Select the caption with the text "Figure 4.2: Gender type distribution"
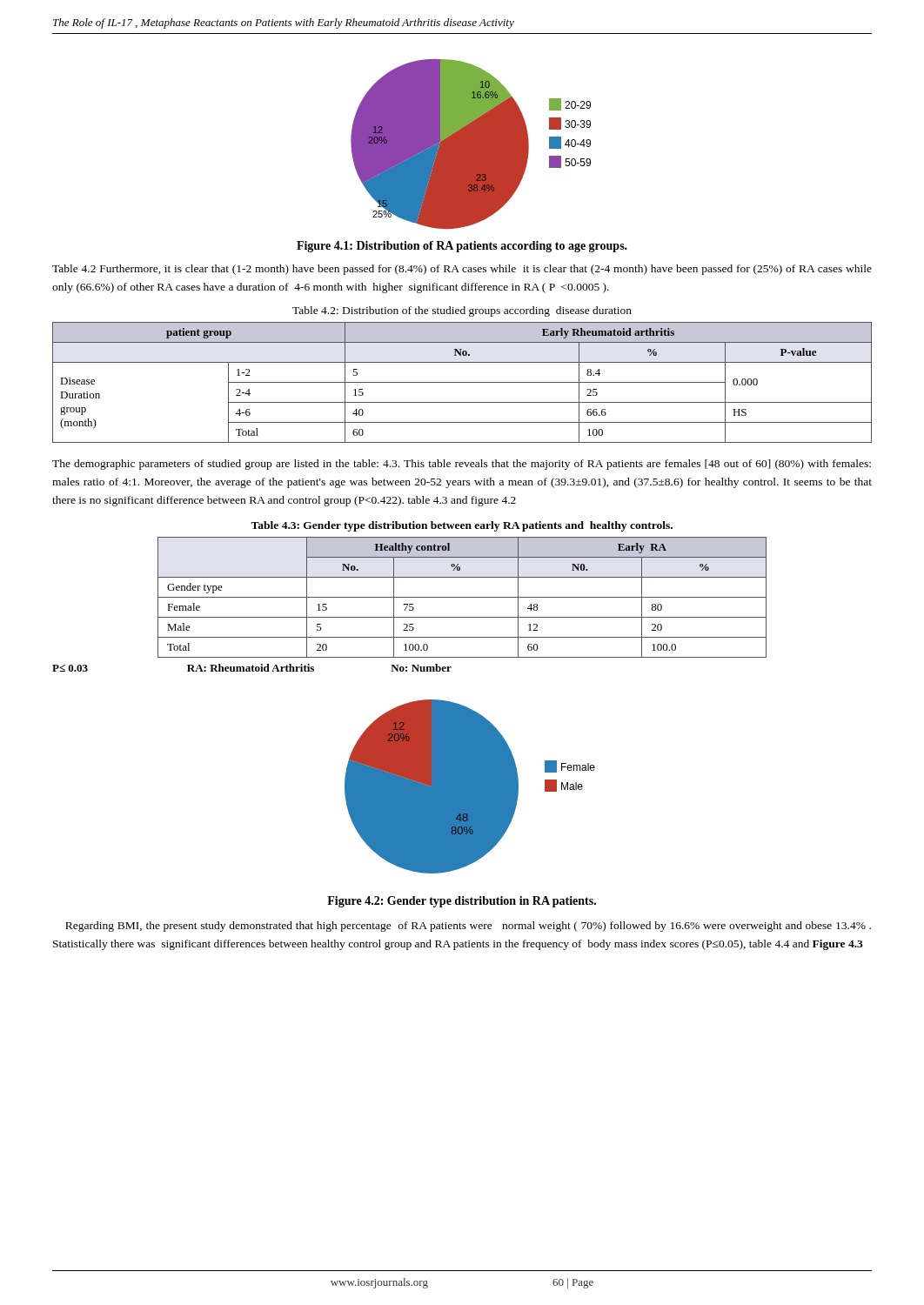 click(x=462, y=901)
